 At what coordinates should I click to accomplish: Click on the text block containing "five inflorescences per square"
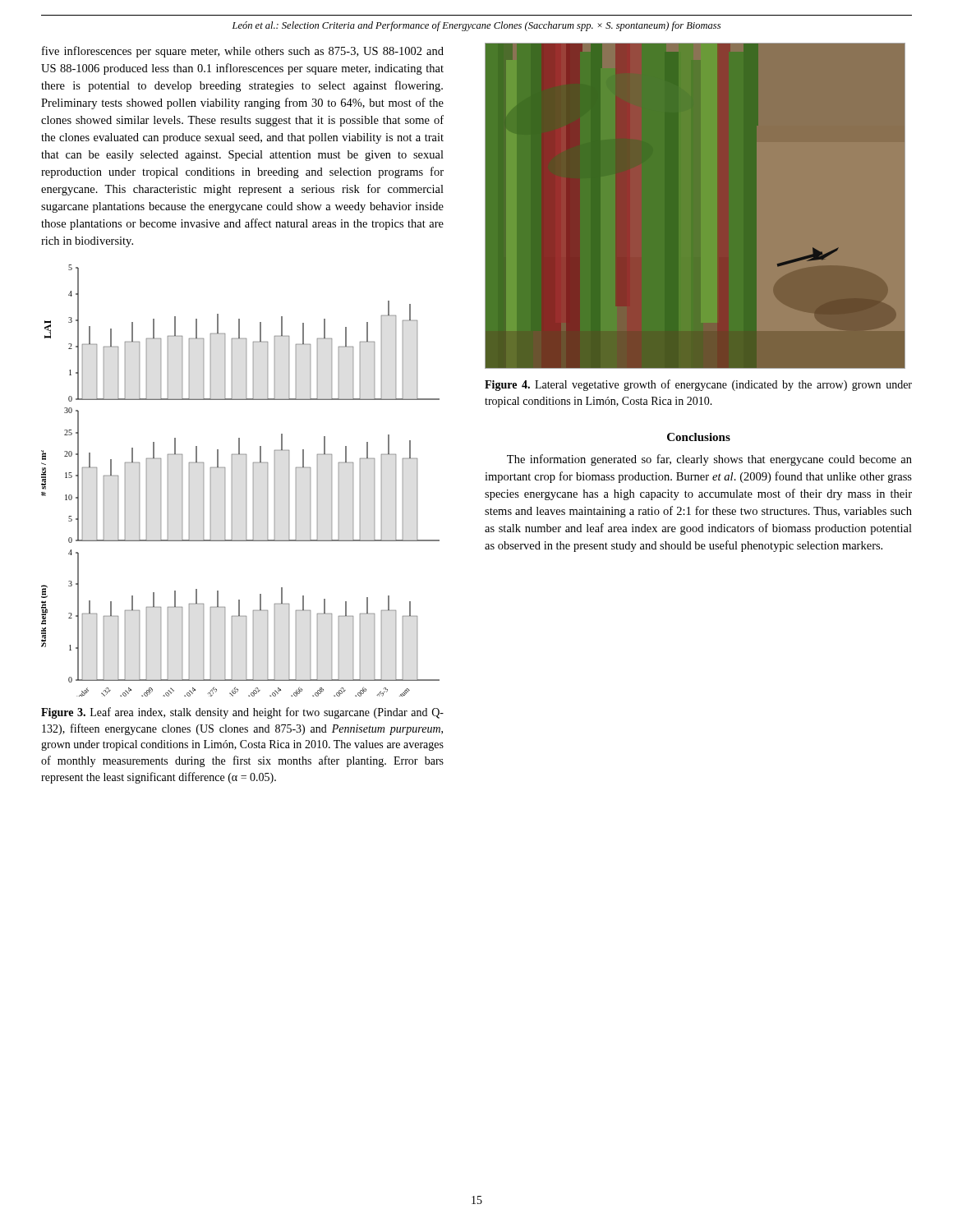[242, 146]
